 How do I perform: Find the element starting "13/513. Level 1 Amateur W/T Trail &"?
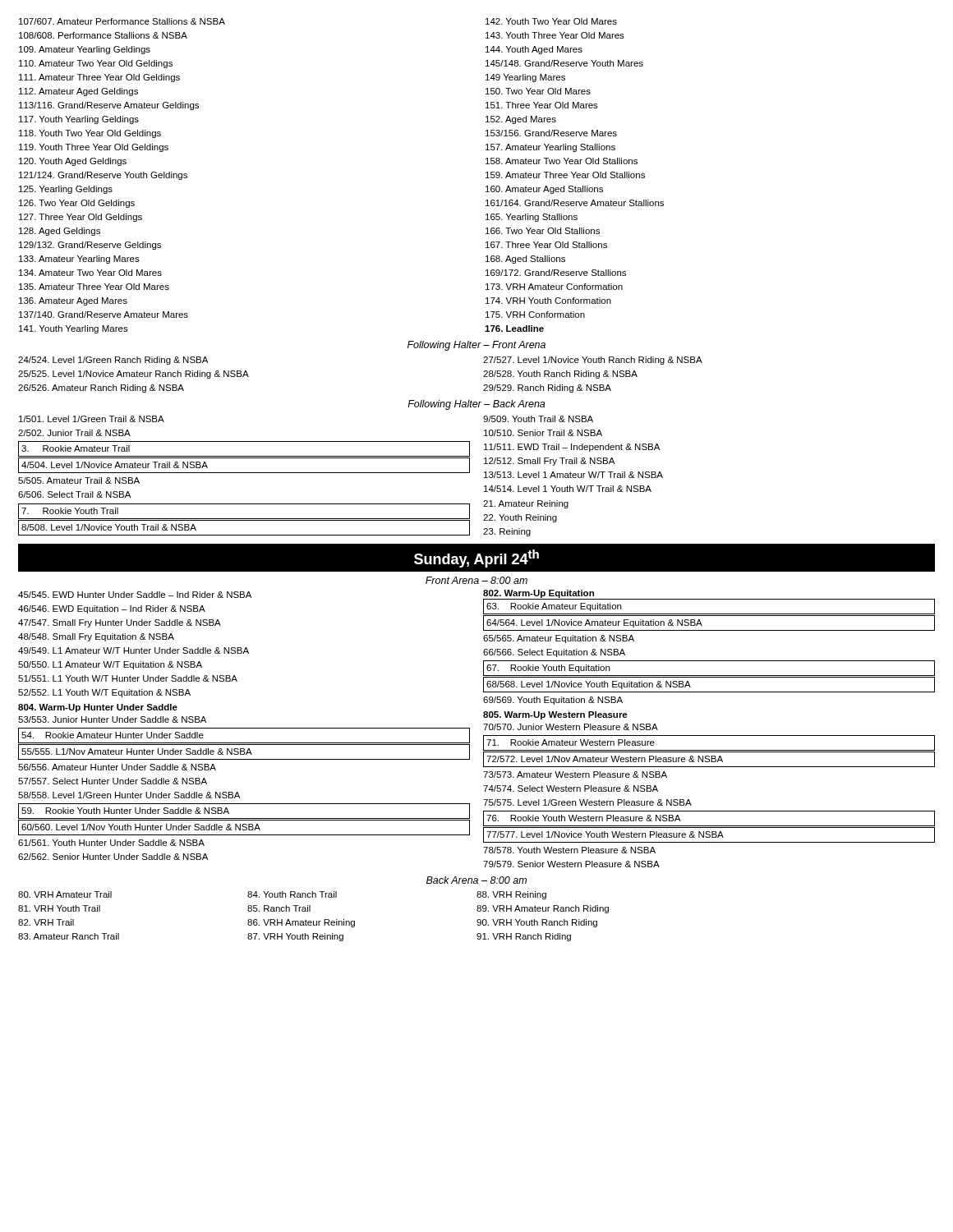click(573, 475)
